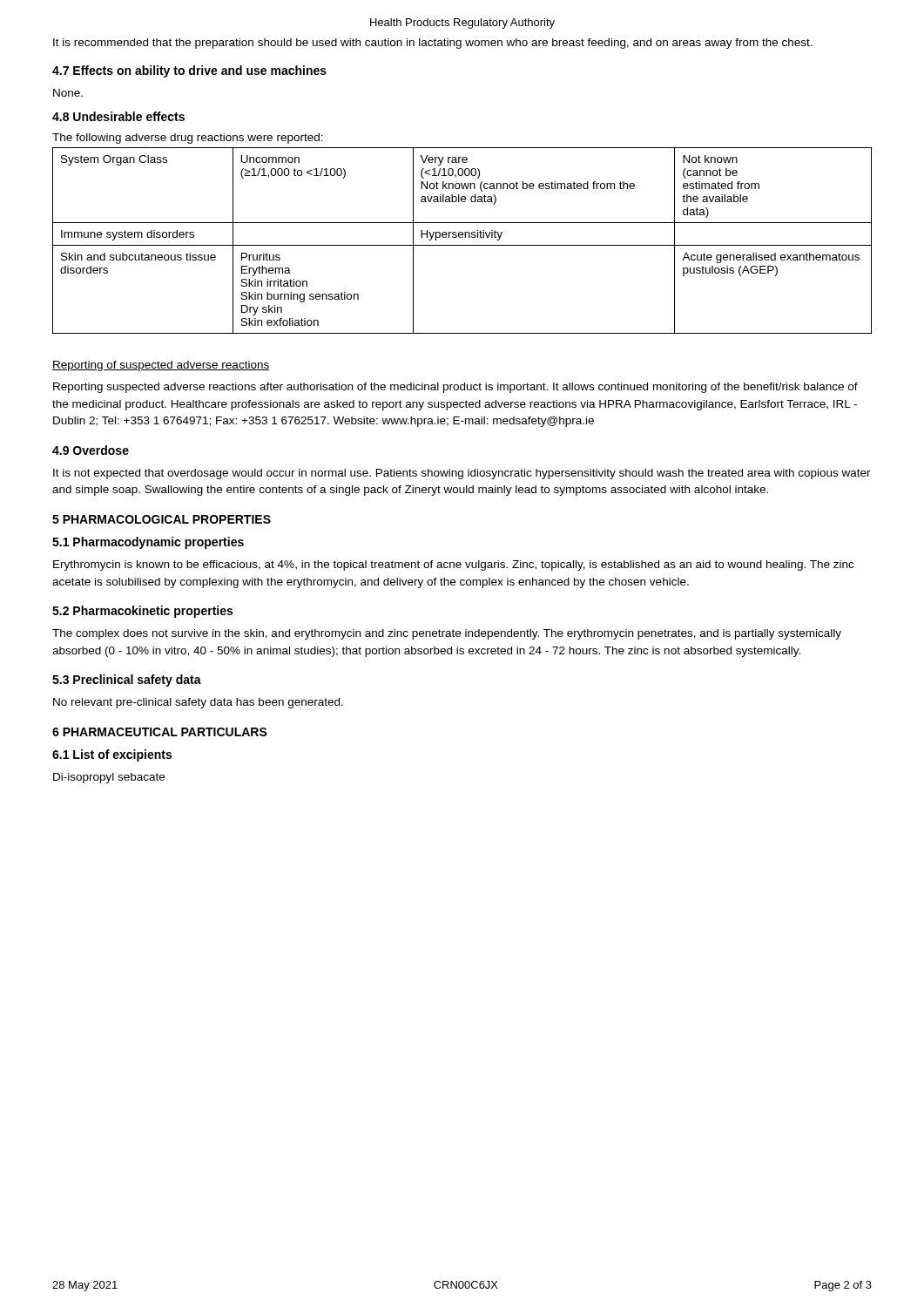Screen dimensions: 1307x924
Task: Find the section header that says "4.9 Overdose"
Action: (x=91, y=450)
